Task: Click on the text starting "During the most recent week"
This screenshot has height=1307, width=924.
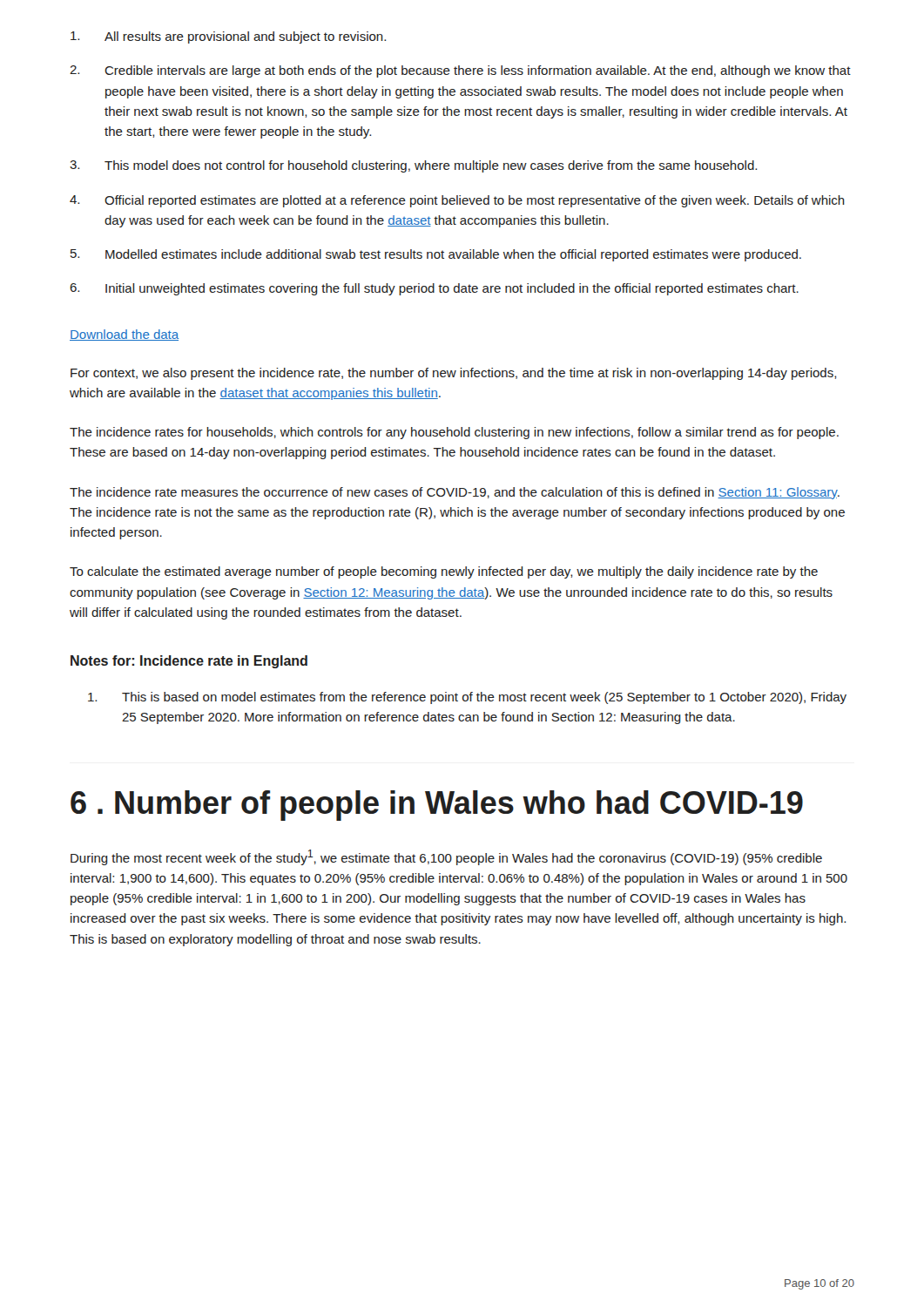Action: [459, 897]
